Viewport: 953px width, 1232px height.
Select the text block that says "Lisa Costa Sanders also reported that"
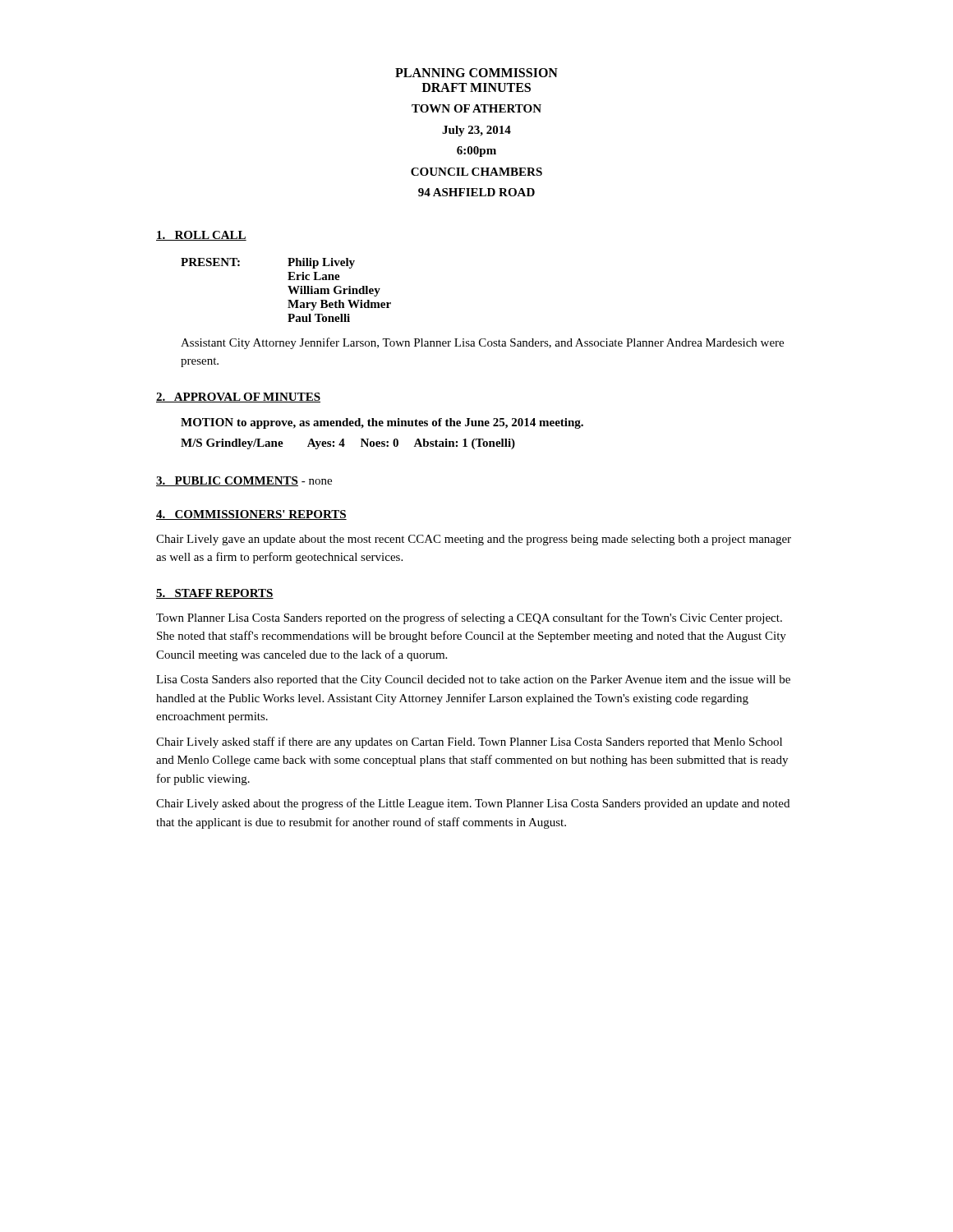(473, 698)
